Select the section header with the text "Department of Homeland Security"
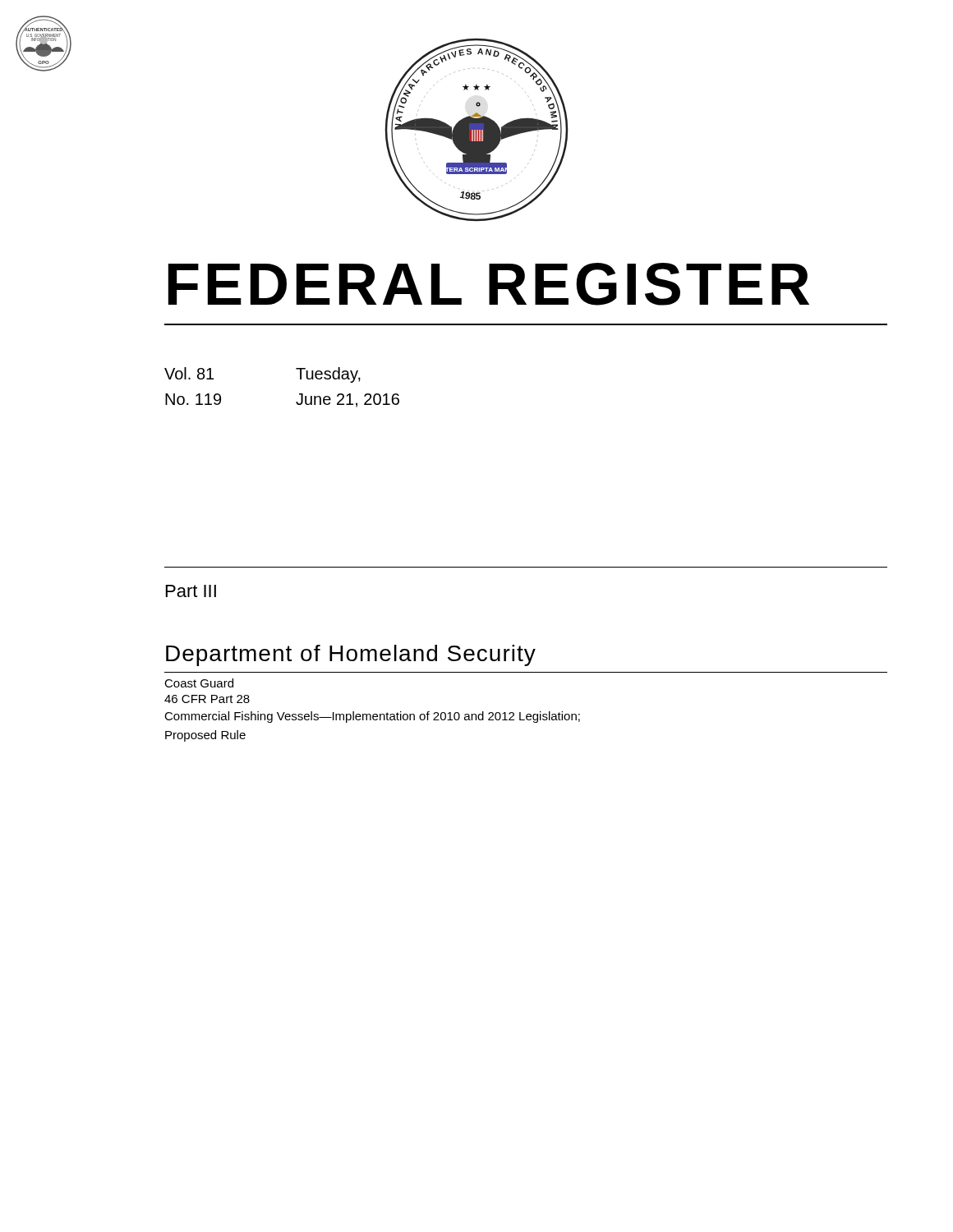Image resolution: width=953 pixels, height=1232 pixels. click(x=526, y=654)
